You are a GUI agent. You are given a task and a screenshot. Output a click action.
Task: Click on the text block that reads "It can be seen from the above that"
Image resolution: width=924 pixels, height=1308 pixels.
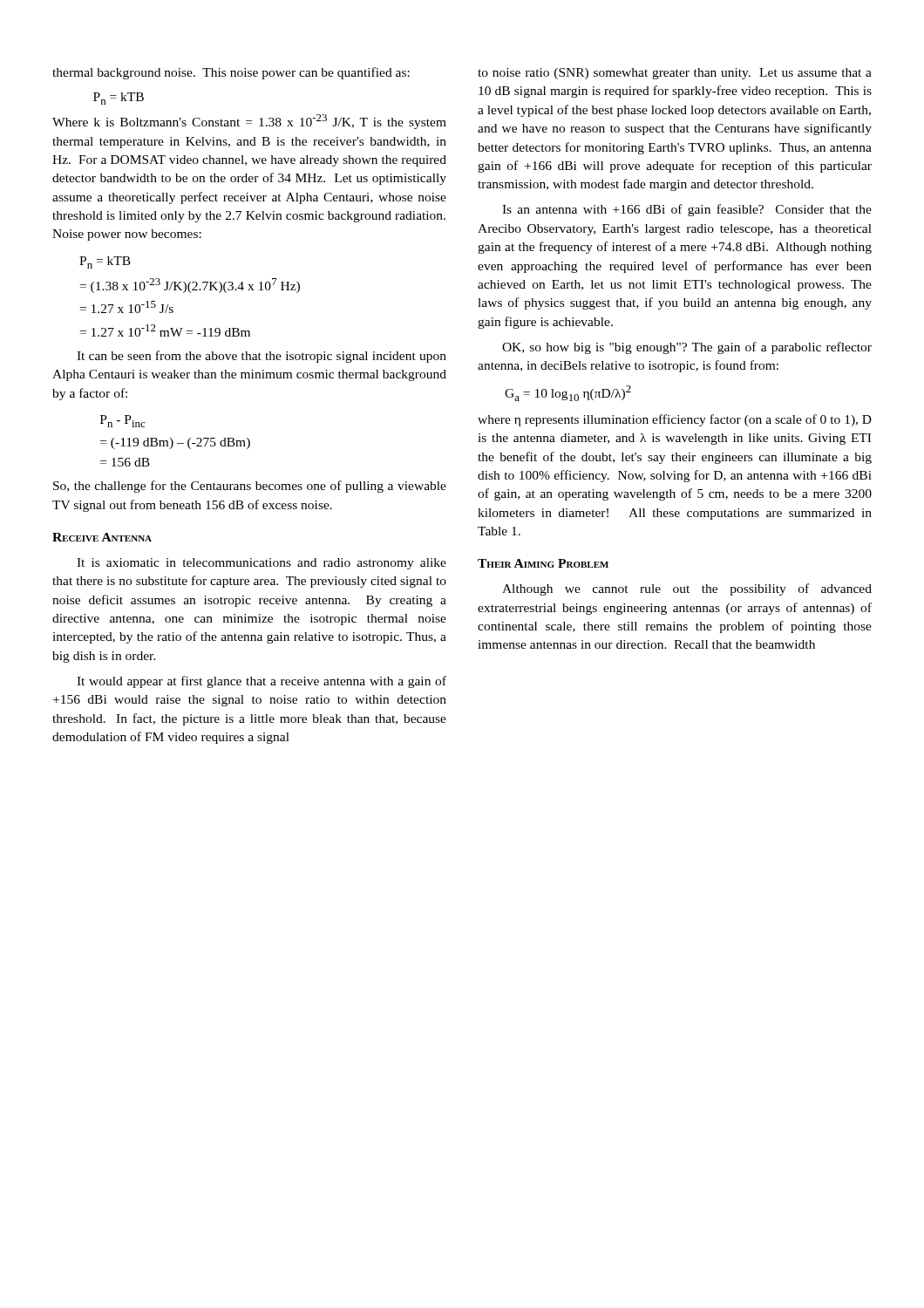pos(249,374)
